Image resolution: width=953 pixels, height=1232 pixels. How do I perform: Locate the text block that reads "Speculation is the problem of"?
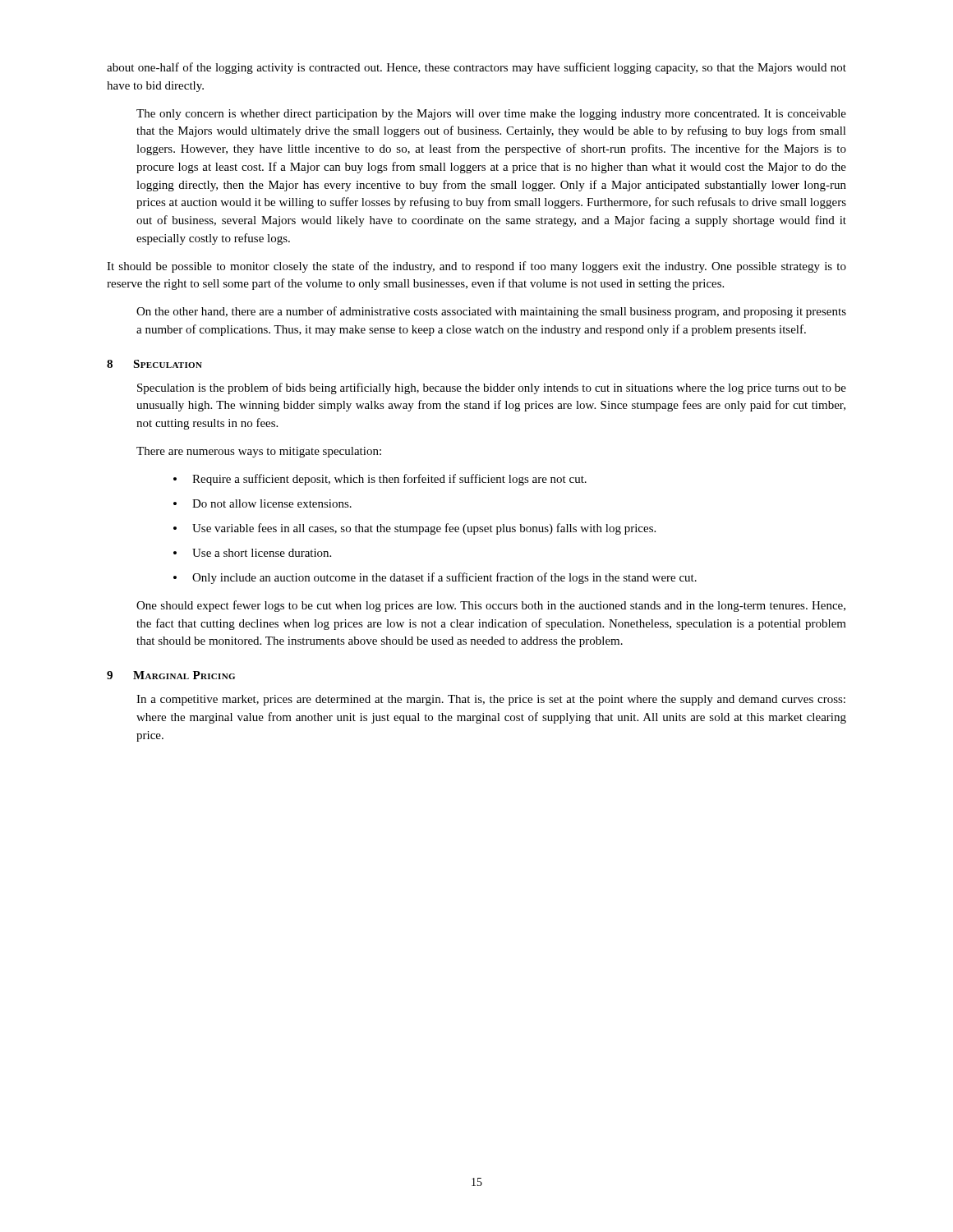[x=491, y=406]
